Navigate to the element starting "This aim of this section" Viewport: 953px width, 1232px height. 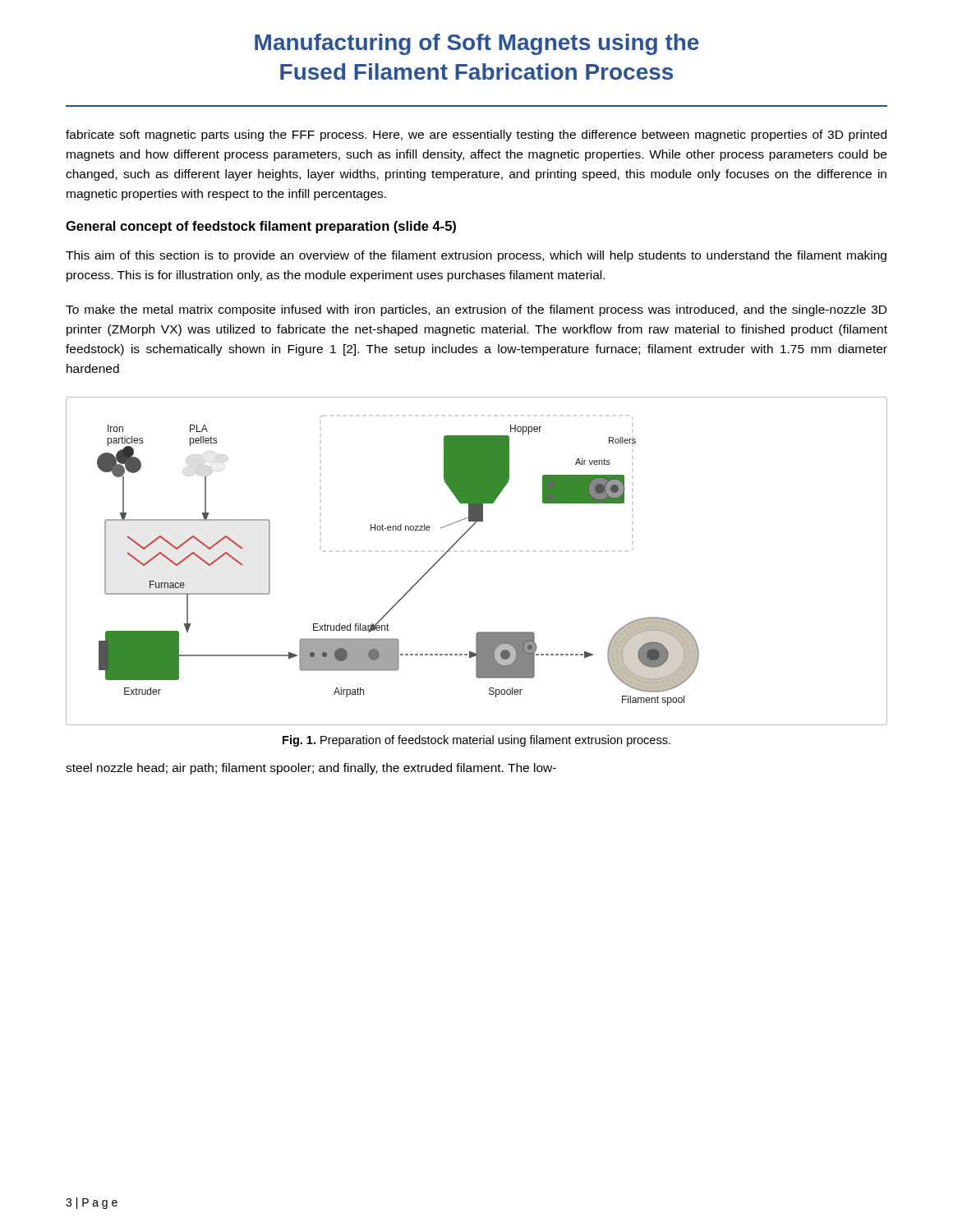click(x=476, y=265)
